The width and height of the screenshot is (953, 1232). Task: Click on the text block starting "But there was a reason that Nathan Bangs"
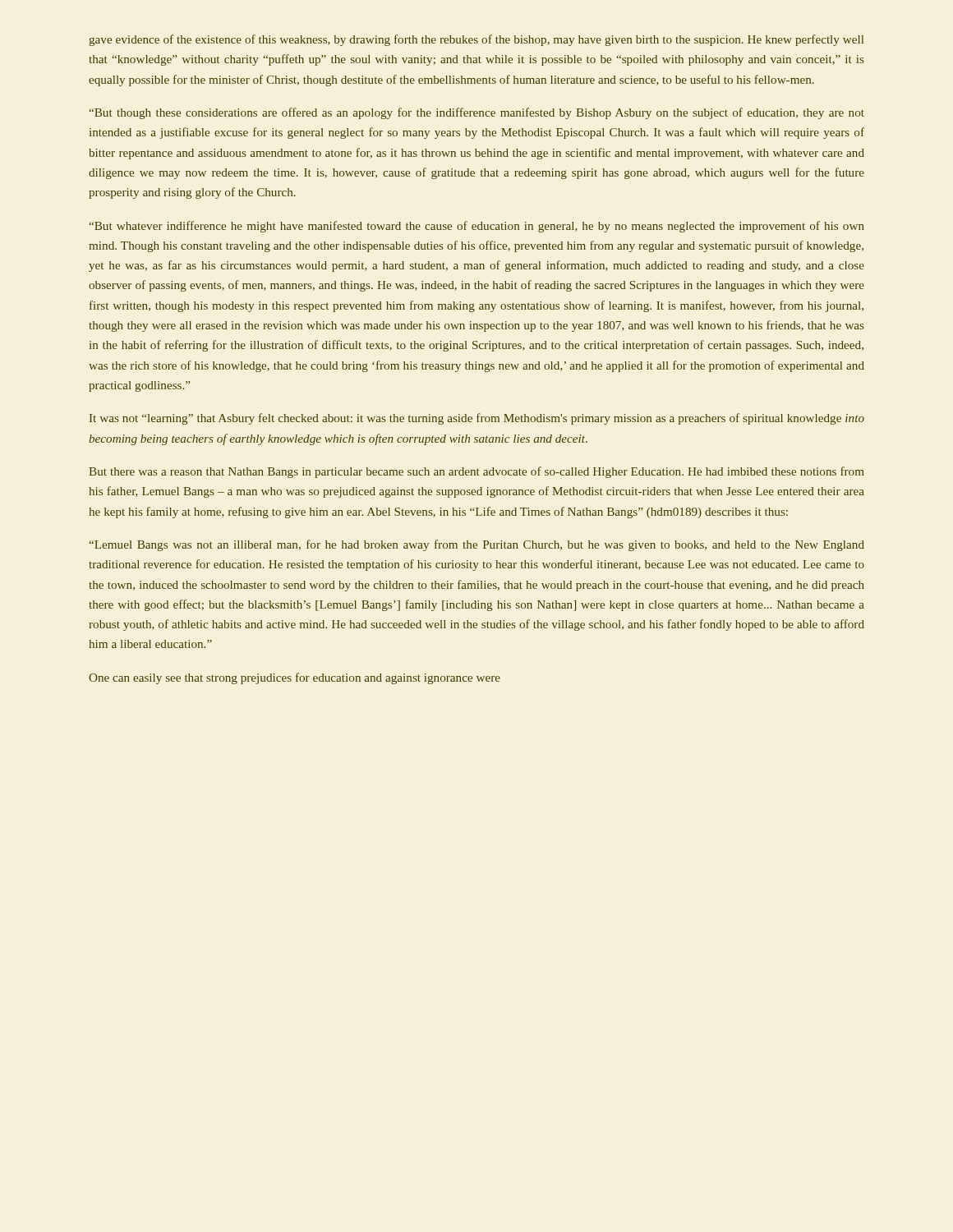click(x=476, y=491)
